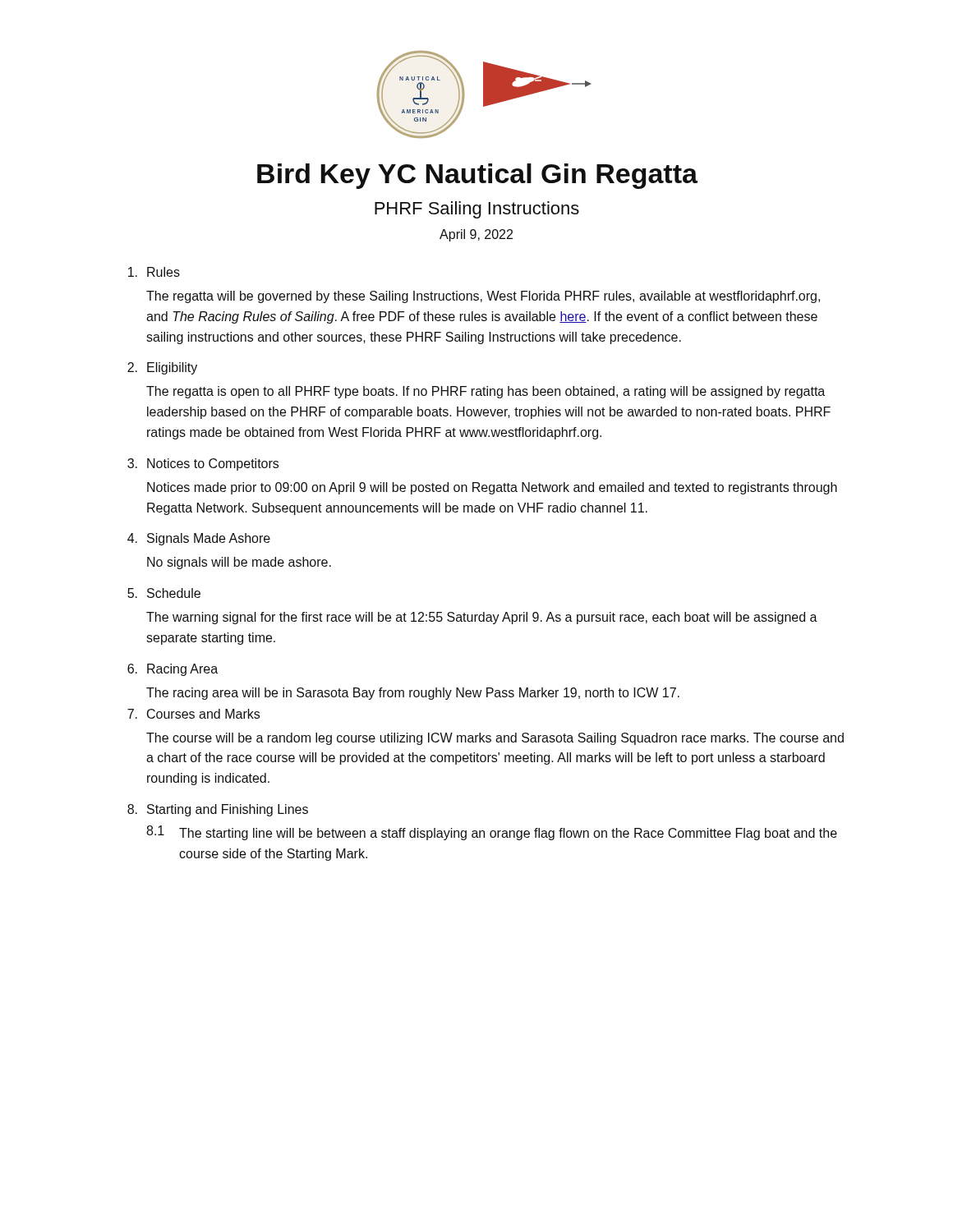Locate the title containing "Bird Key YC Nautical Gin Regatta"
The height and width of the screenshot is (1232, 953).
click(x=476, y=174)
